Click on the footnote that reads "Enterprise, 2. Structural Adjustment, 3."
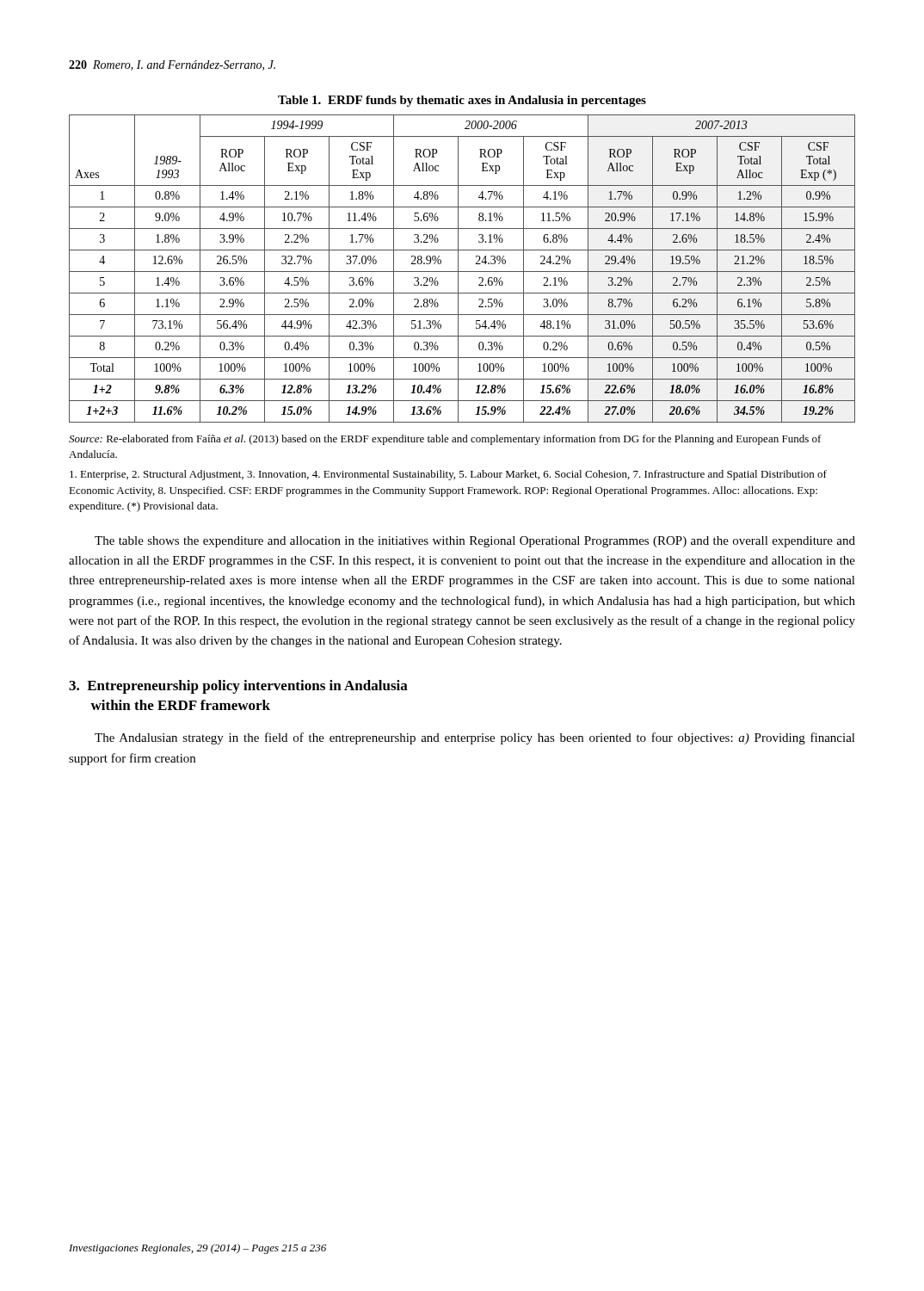The image size is (924, 1291). 448,490
